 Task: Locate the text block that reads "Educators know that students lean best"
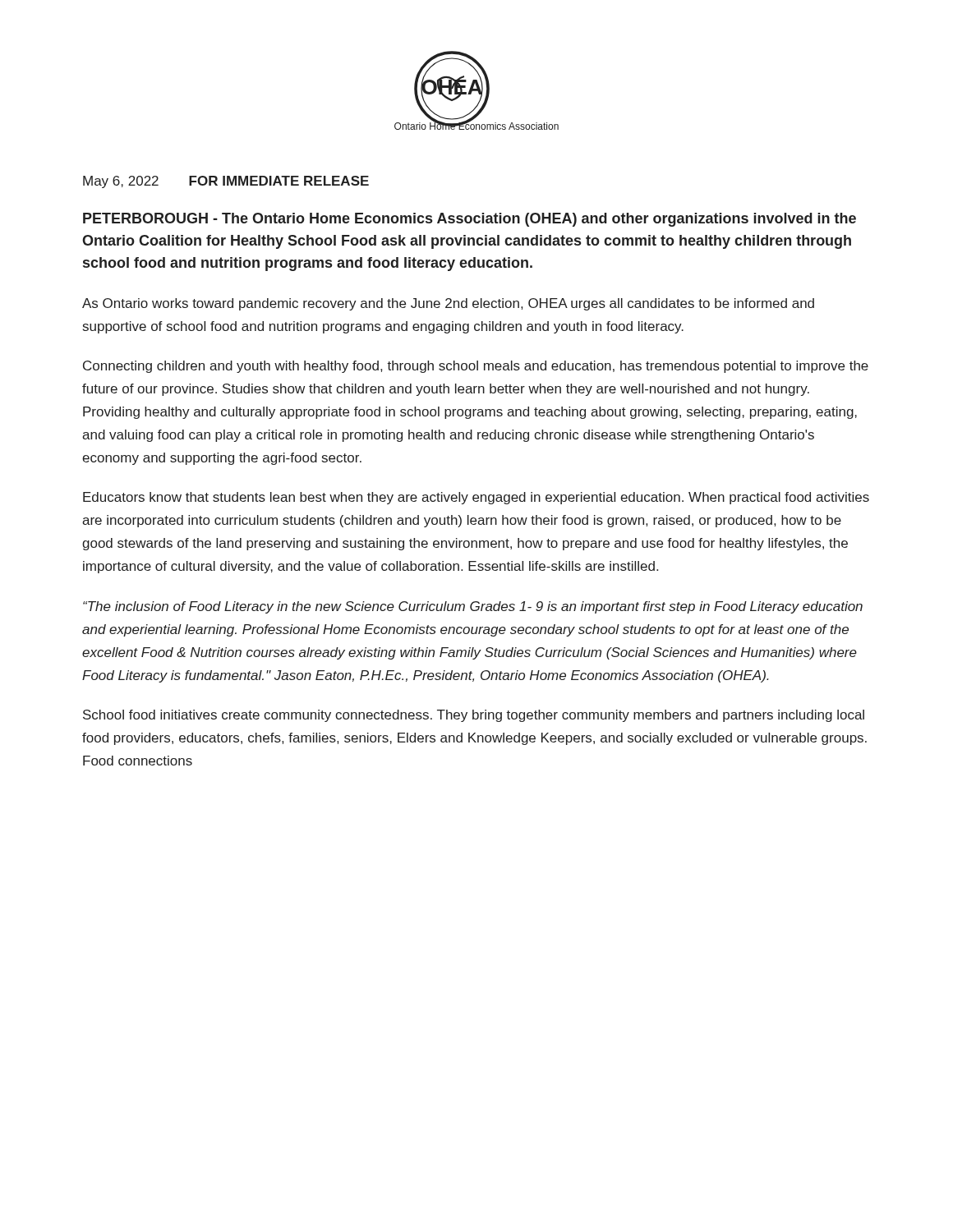[476, 532]
